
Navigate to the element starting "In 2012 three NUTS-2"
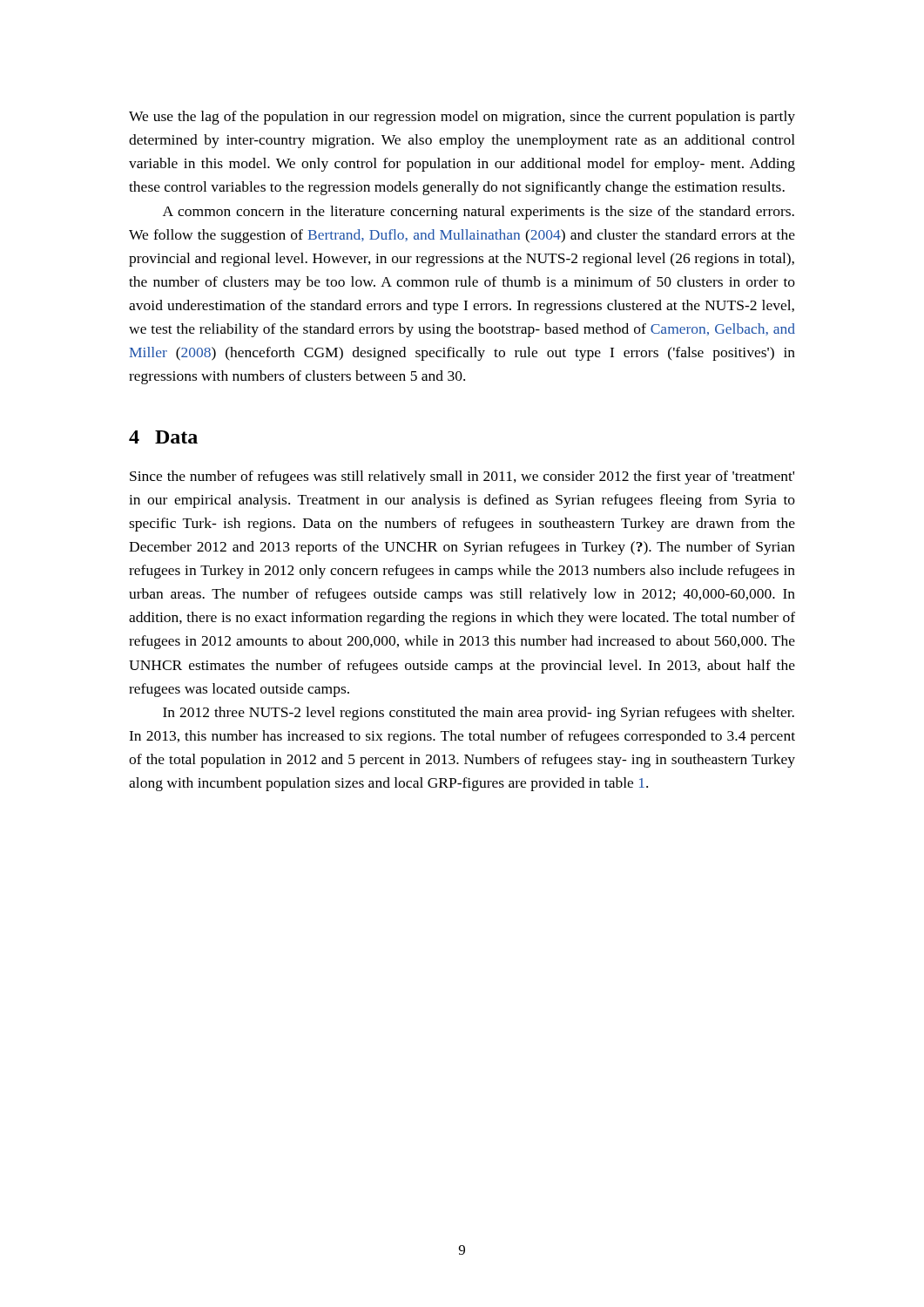point(462,748)
